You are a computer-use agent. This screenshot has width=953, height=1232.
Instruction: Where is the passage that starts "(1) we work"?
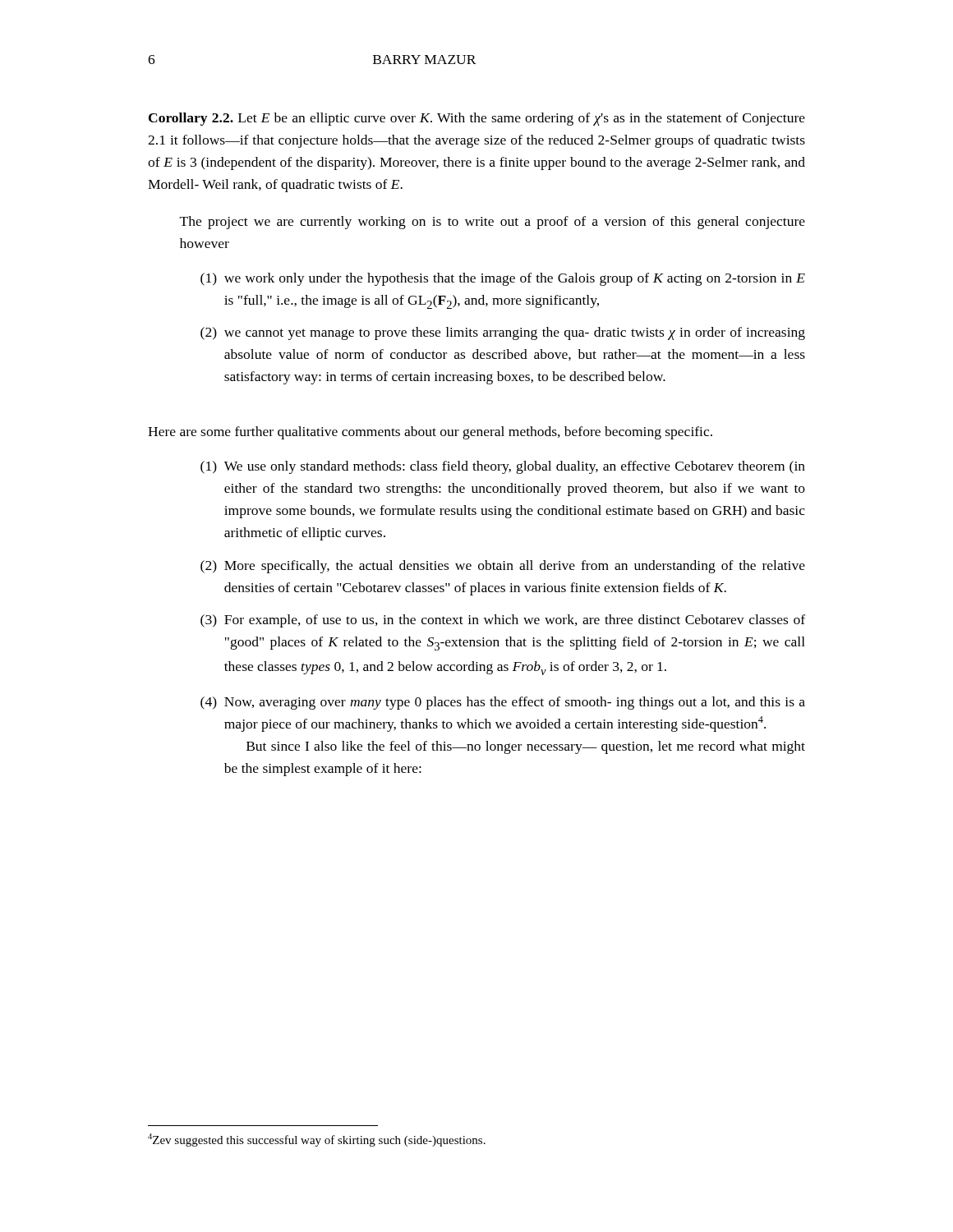pyautogui.click(x=492, y=291)
